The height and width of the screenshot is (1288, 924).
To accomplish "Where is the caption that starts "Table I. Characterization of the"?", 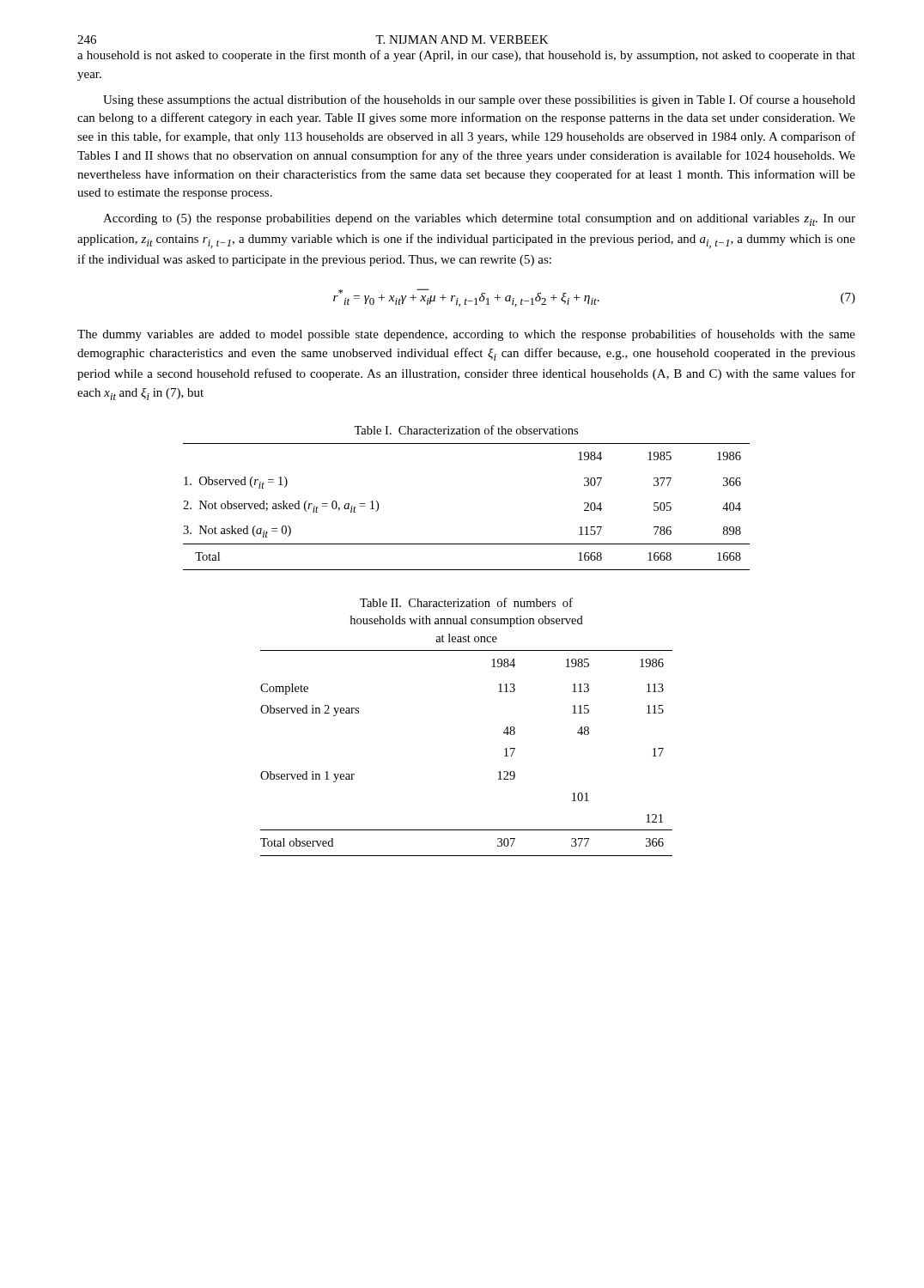I will (466, 430).
